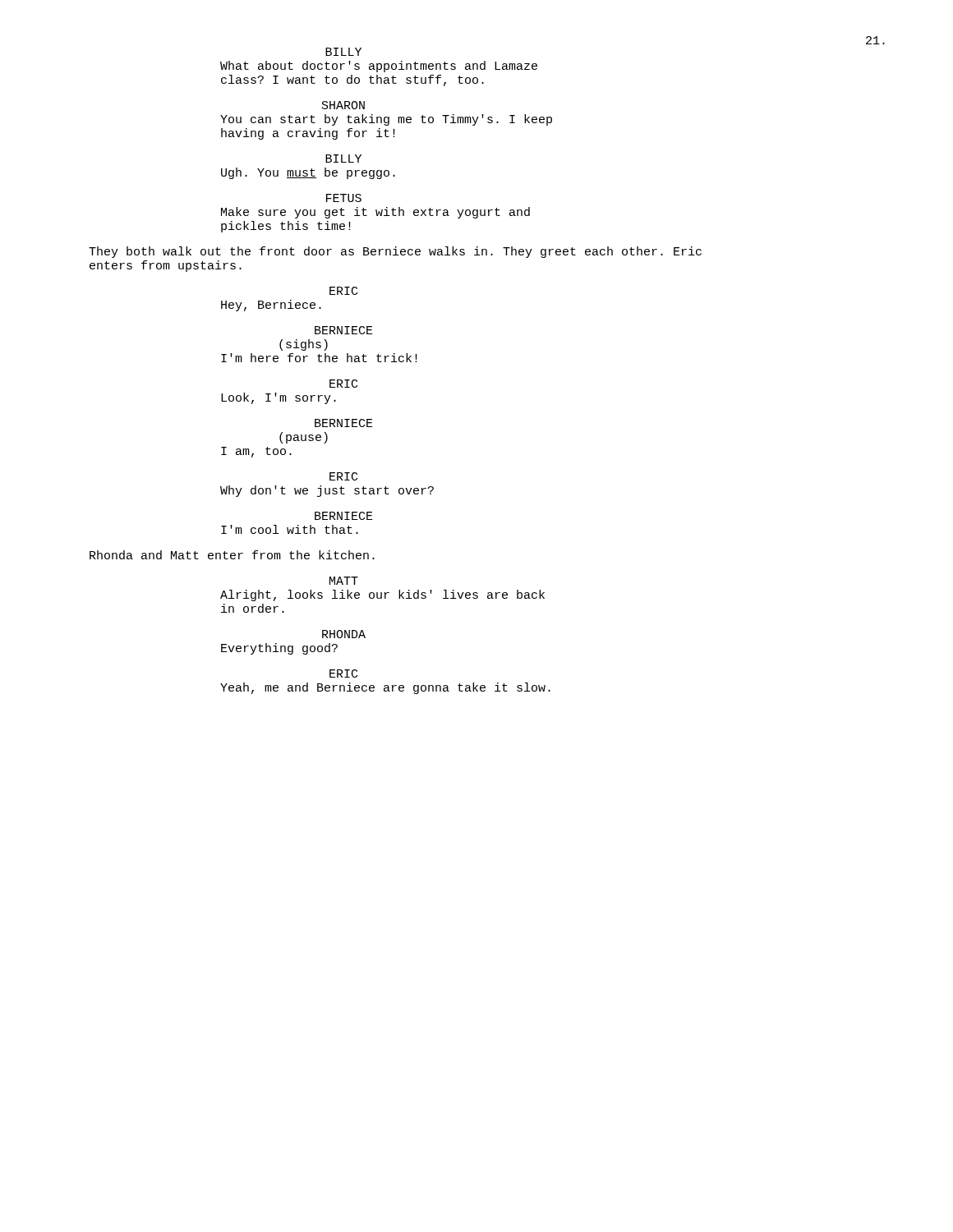Navigate to the element starting "MATT Alright, looks like"
The image size is (953, 1232).
pyautogui.click(x=393, y=596)
